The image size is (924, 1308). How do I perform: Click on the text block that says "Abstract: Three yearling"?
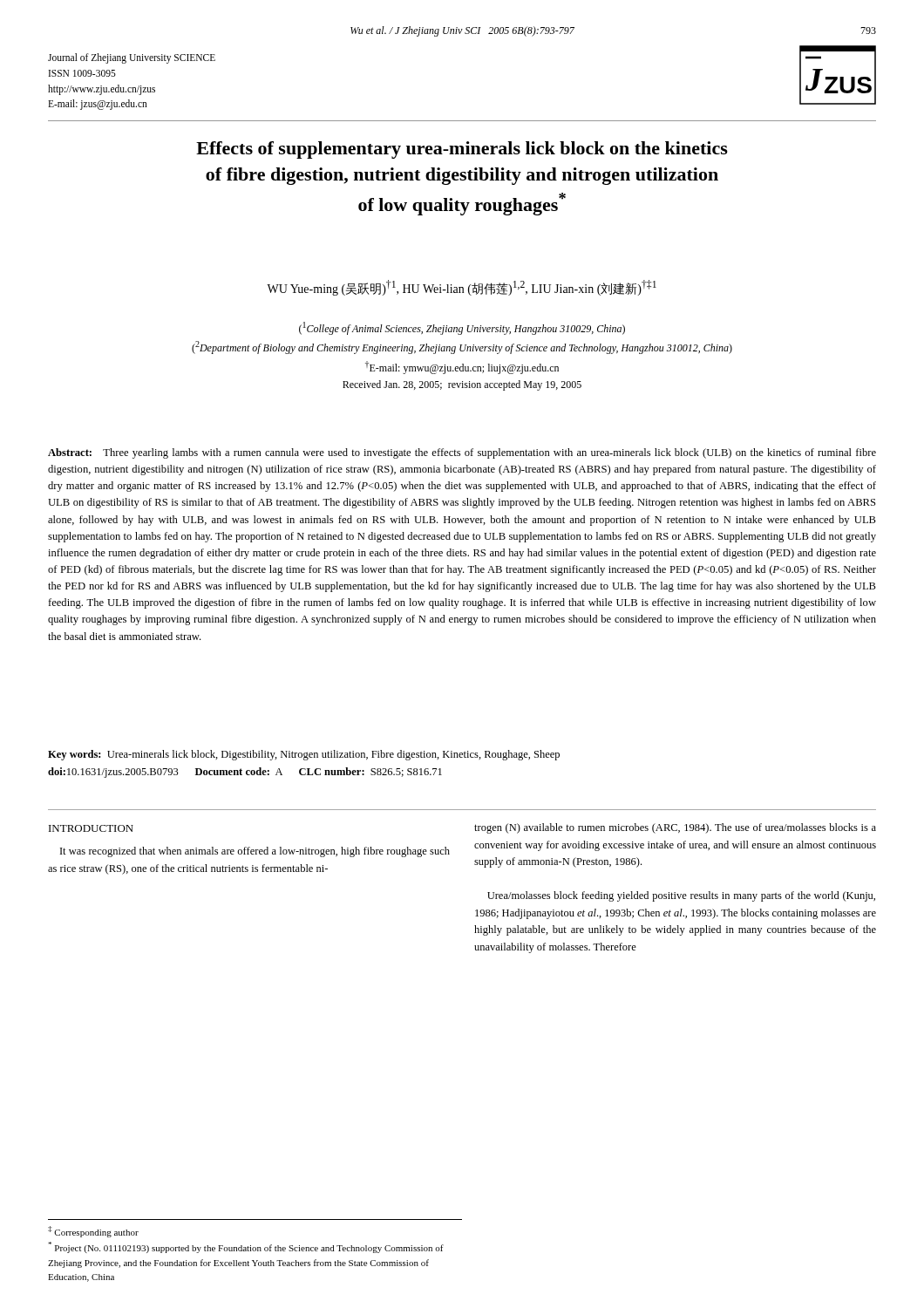(x=462, y=544)
